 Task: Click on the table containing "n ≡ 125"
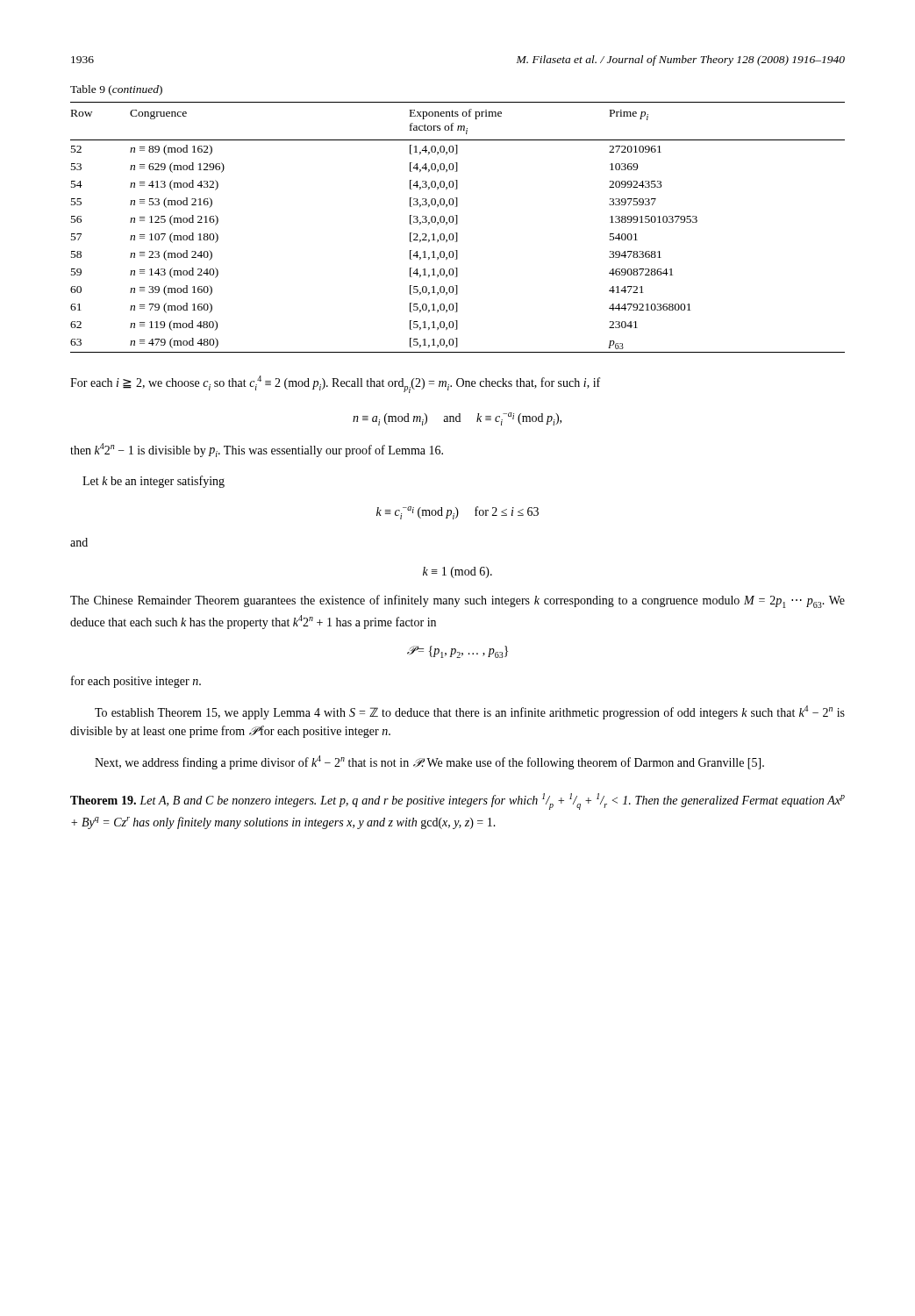(458, 227)
